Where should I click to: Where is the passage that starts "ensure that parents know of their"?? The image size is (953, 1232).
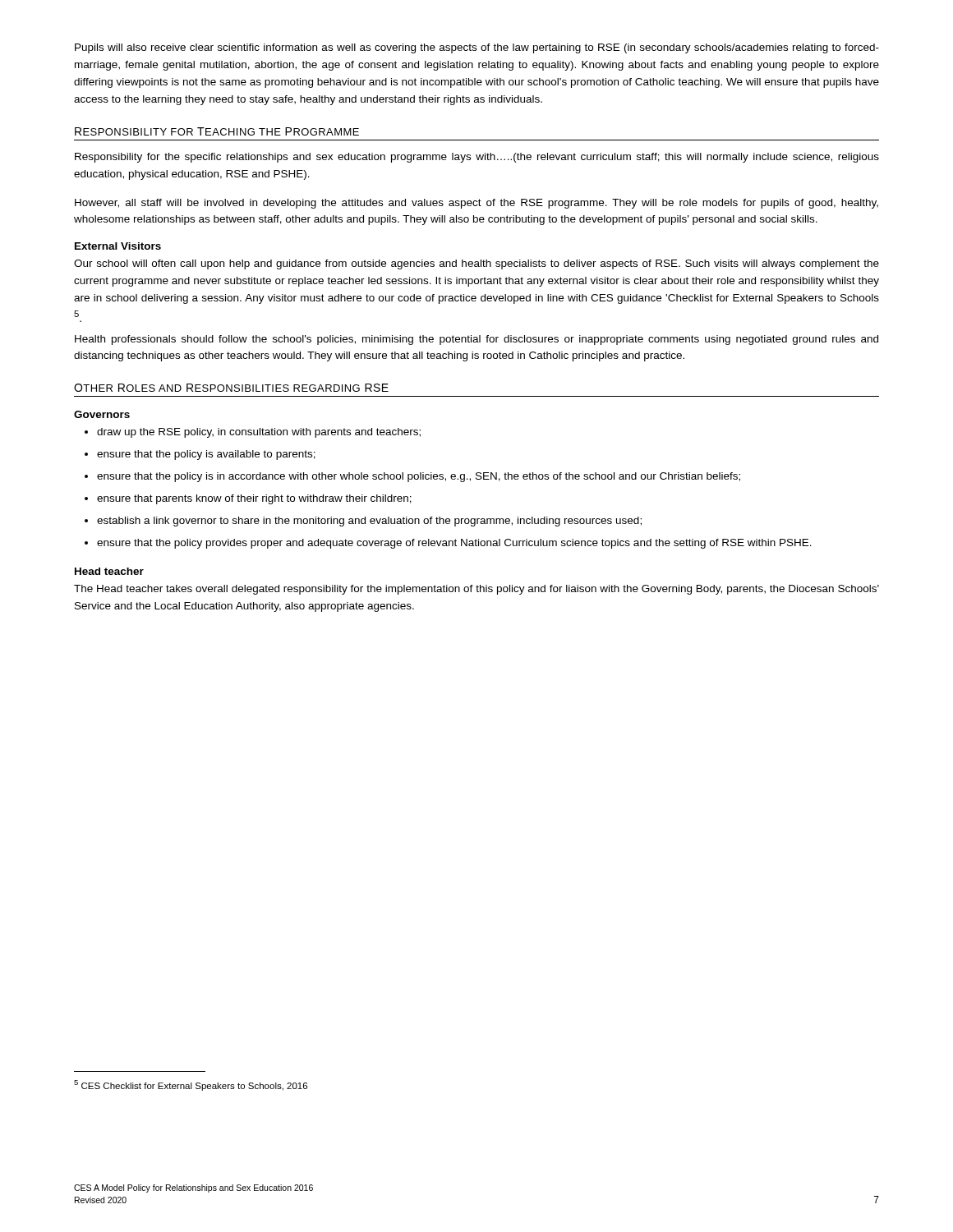coord(254,498)
